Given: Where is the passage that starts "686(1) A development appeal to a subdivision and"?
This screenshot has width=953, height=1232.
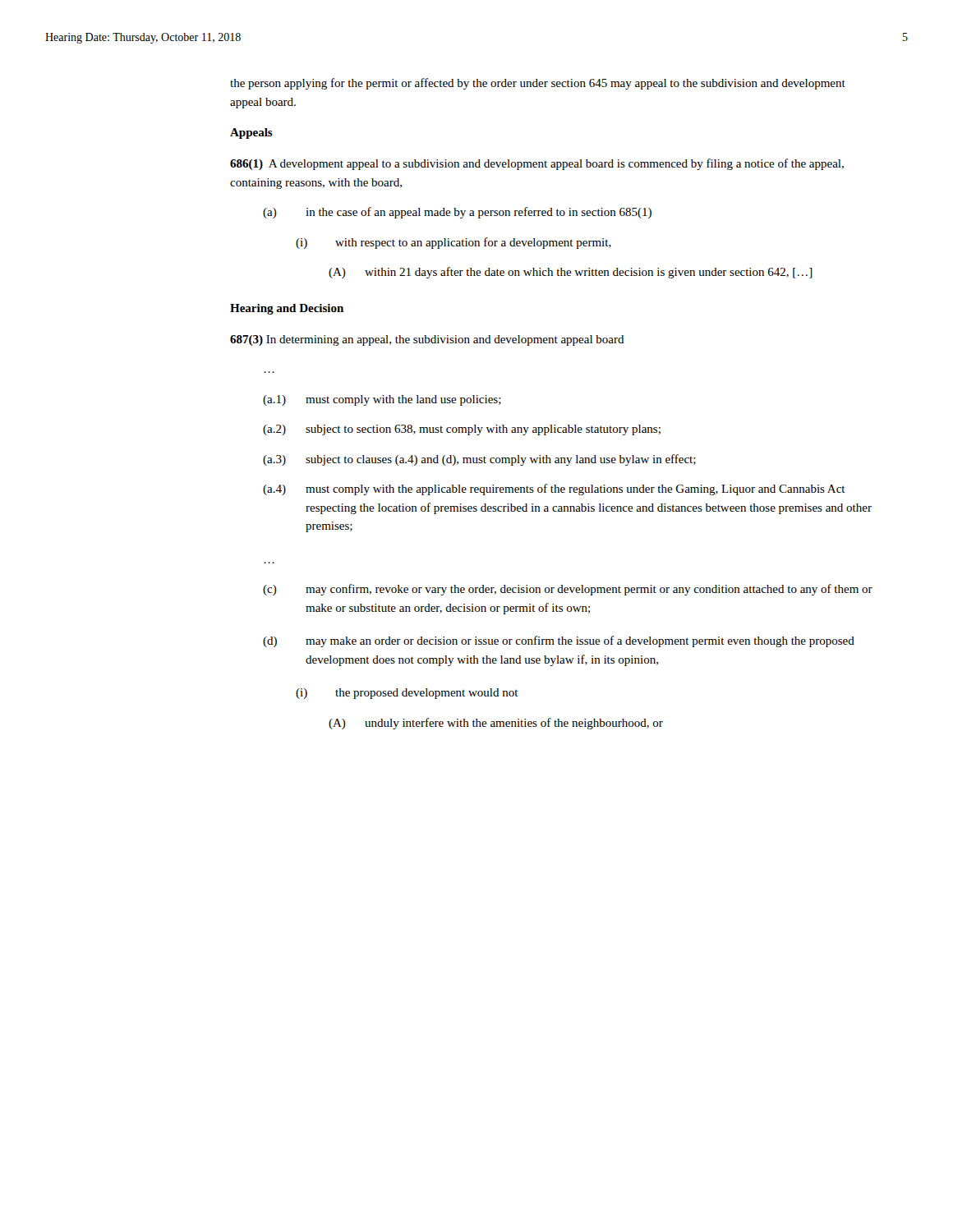Looking at the screenshot, I should click(555, 173).
